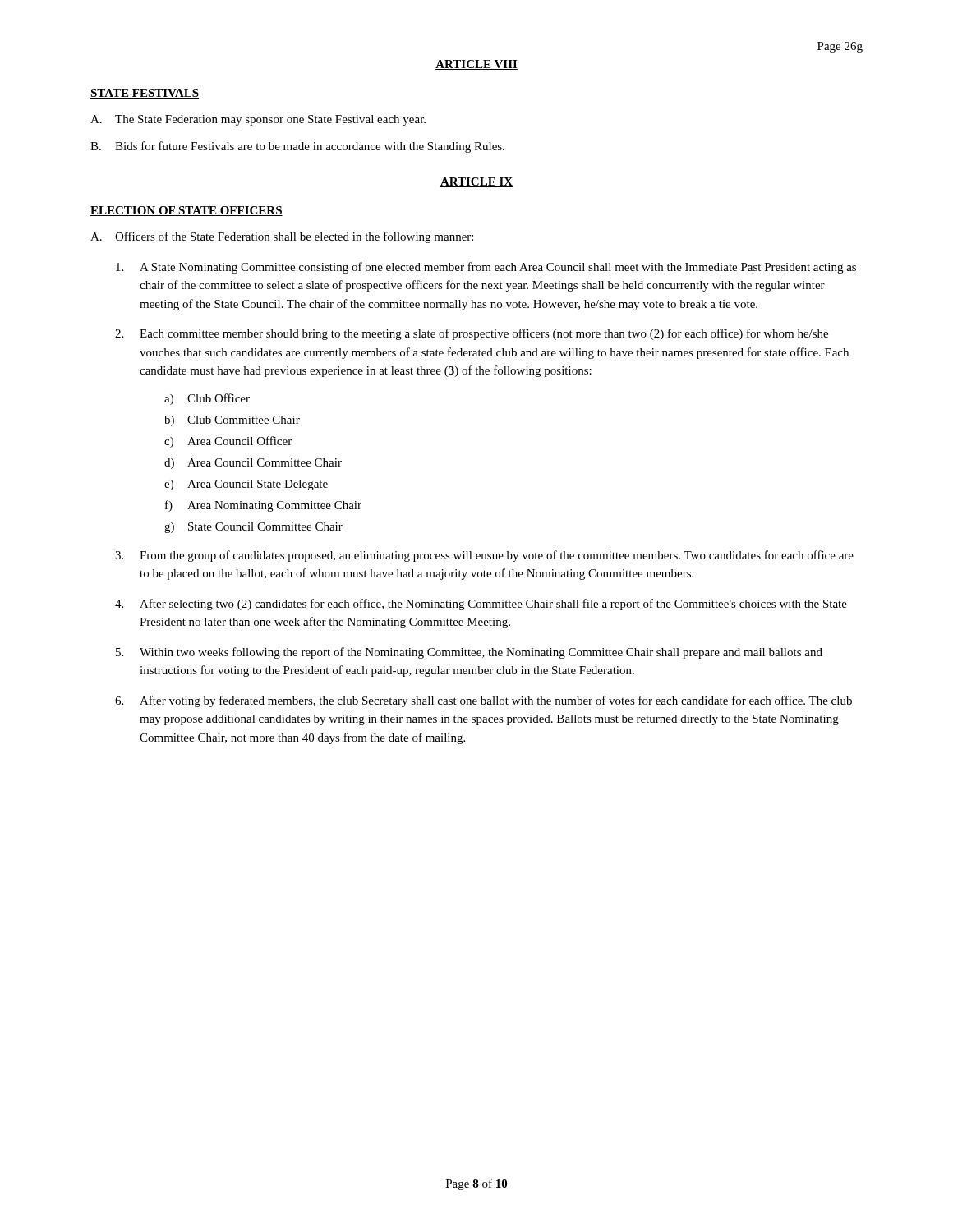Viewport: 953px width, 1232px height.
Task: Navigate to the text starting "6. After voting by federated members, the club"
Action: (x=476, y=719)
